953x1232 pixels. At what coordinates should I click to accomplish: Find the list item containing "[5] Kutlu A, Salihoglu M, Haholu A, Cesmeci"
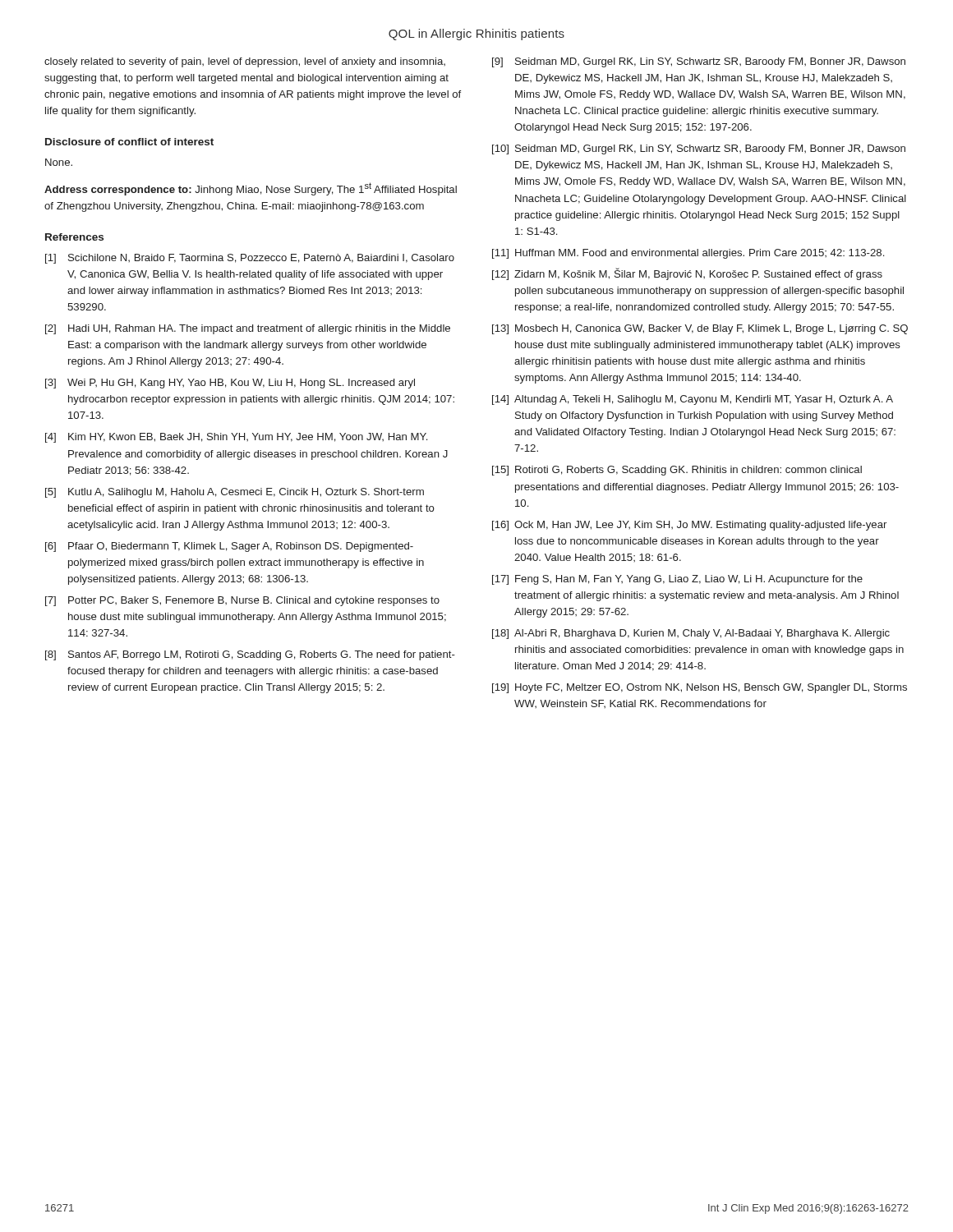[253, 508]
